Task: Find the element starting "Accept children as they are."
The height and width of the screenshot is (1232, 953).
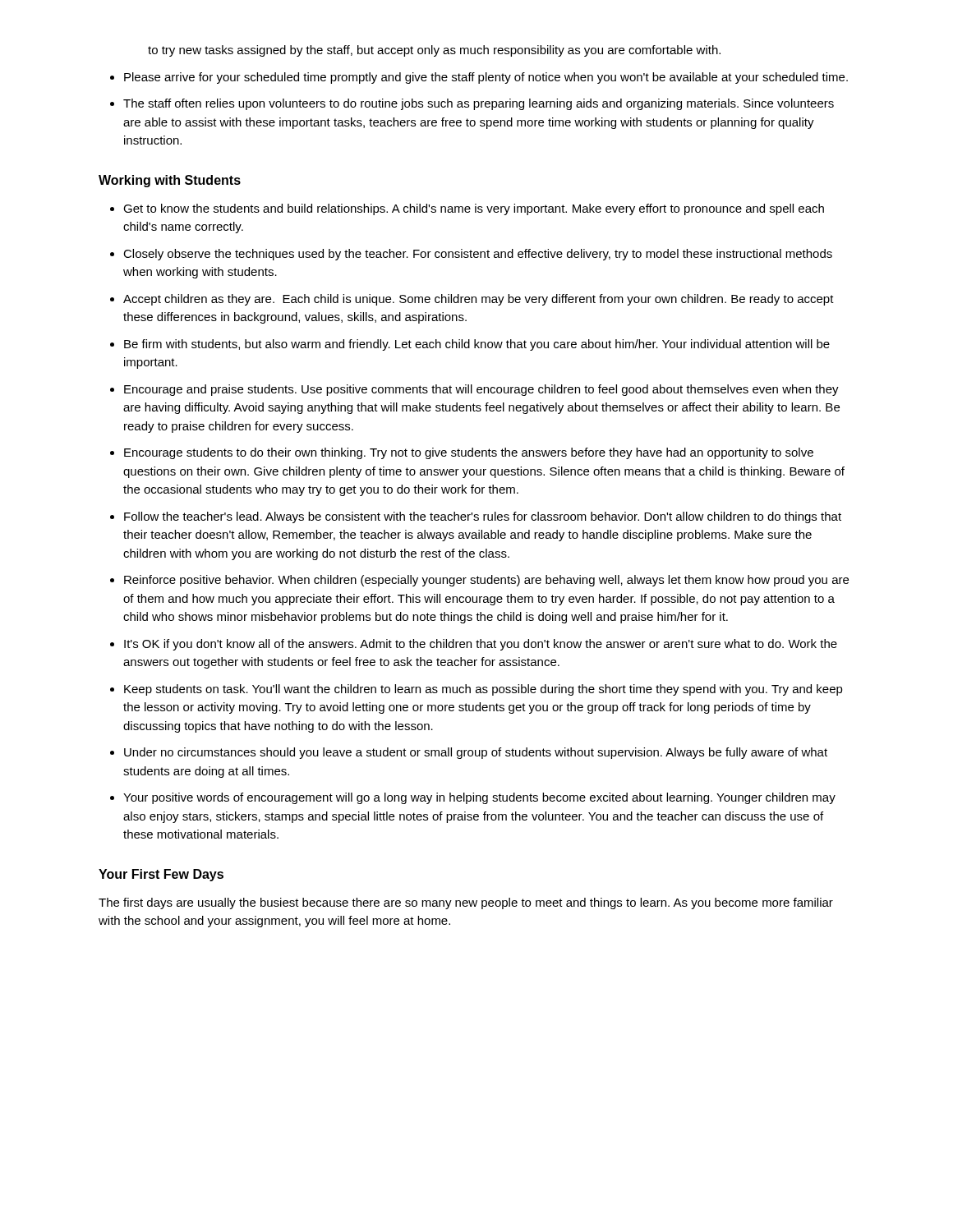Action: point(476,308)
